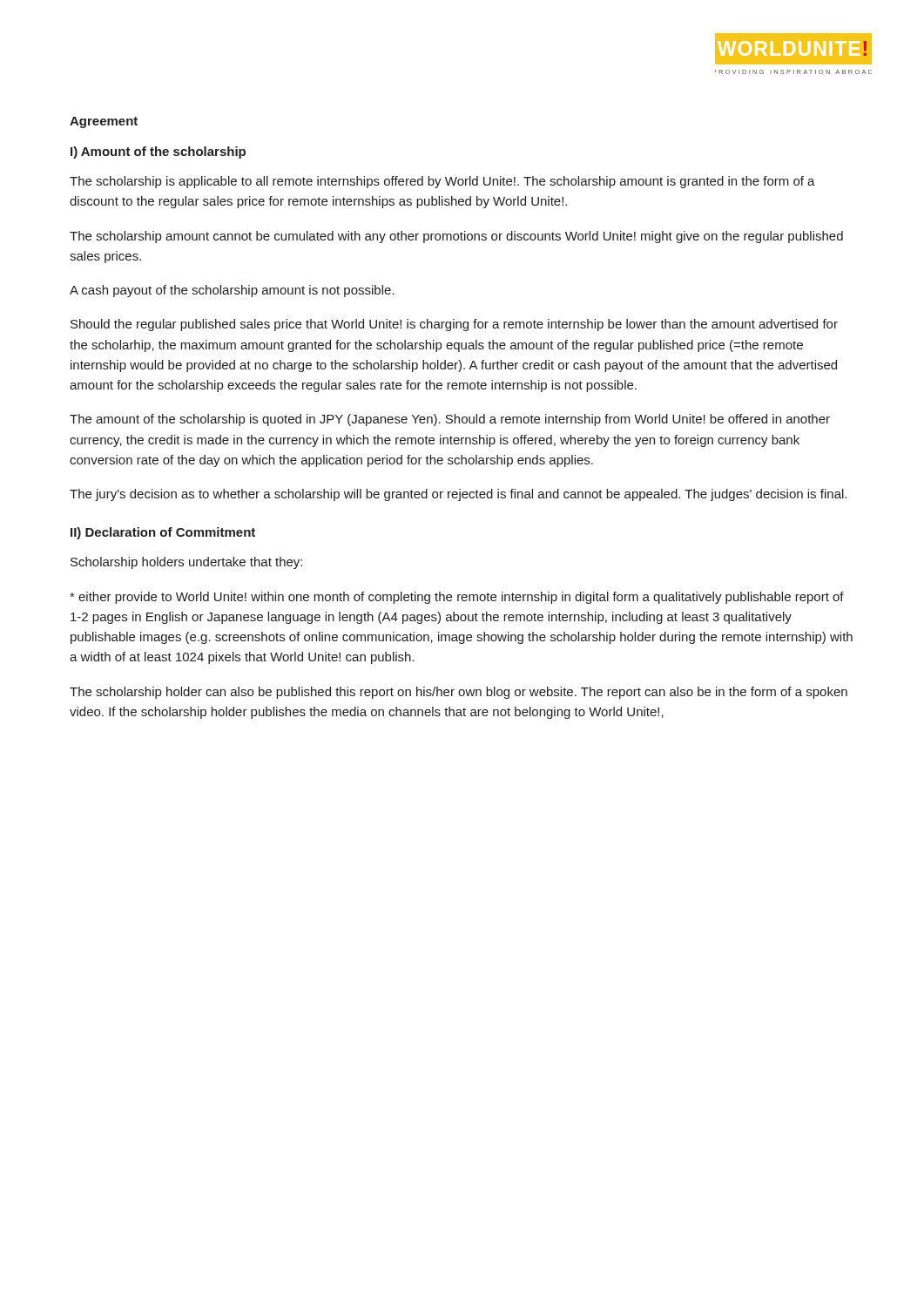Point to the text block starting "The jury's decision"

tap(459, 494)
